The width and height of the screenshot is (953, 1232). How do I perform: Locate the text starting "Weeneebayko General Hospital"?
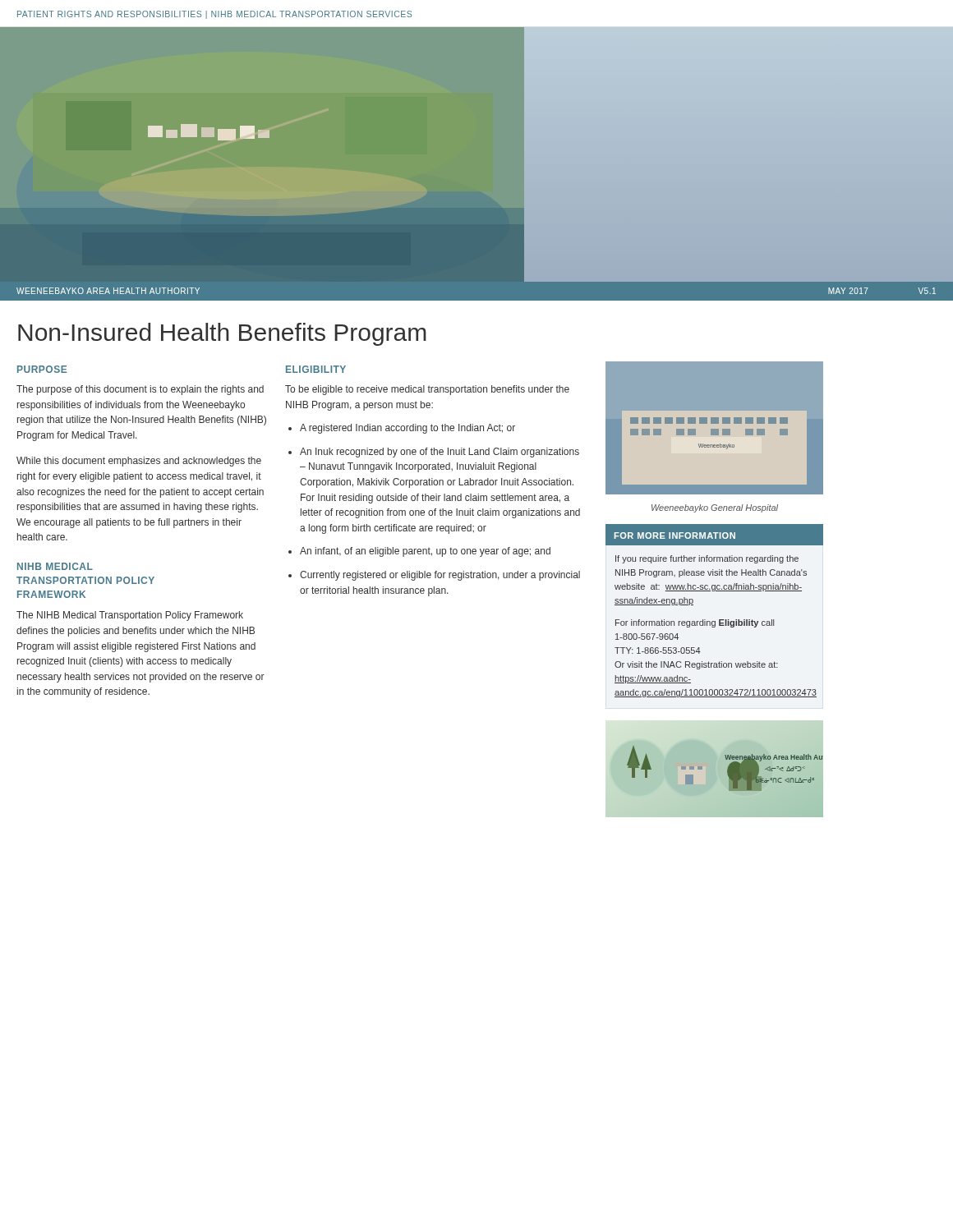pyautogui.click(x=714, y=508)
